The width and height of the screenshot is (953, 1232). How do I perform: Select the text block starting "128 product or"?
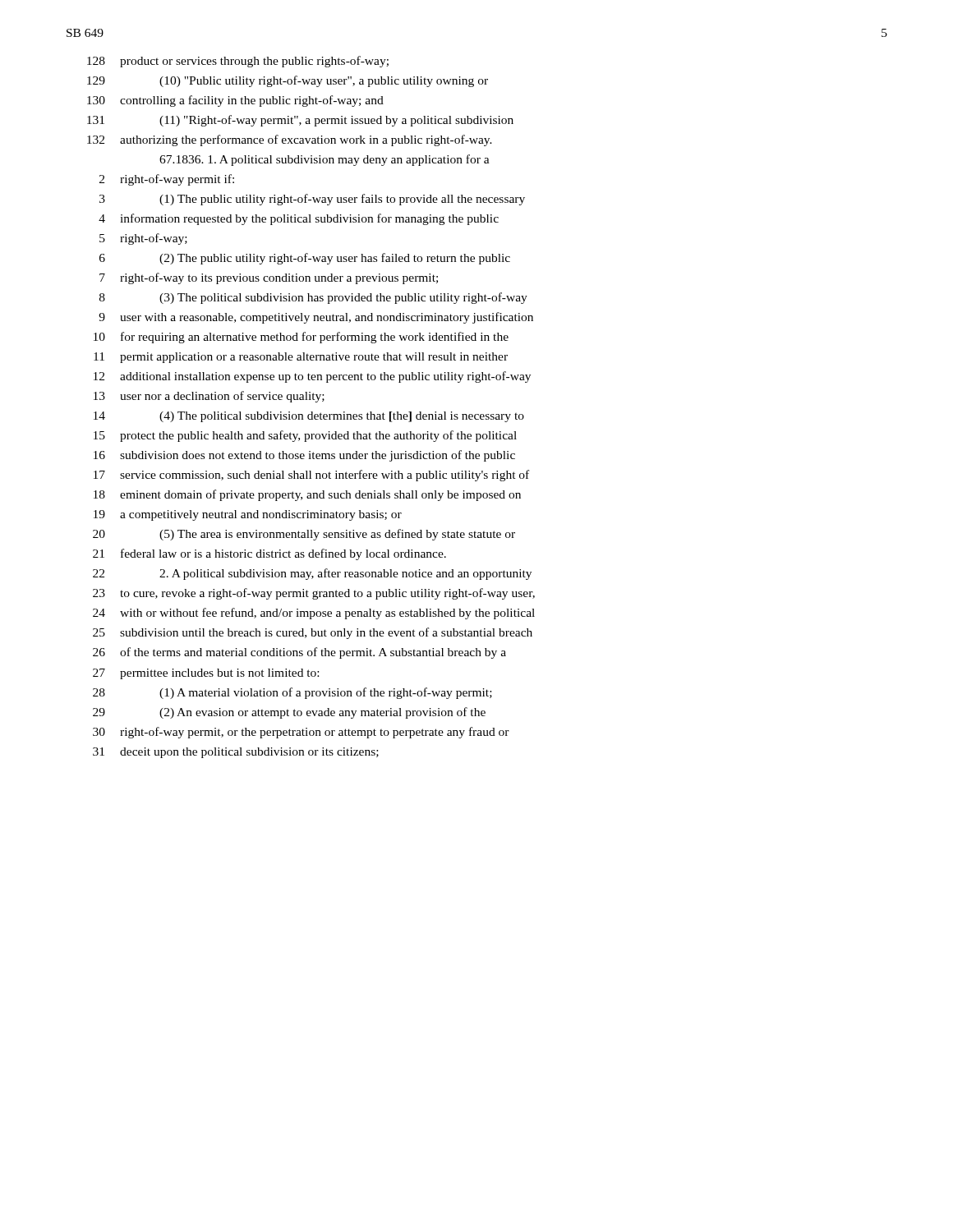click(x=238, y=62)
